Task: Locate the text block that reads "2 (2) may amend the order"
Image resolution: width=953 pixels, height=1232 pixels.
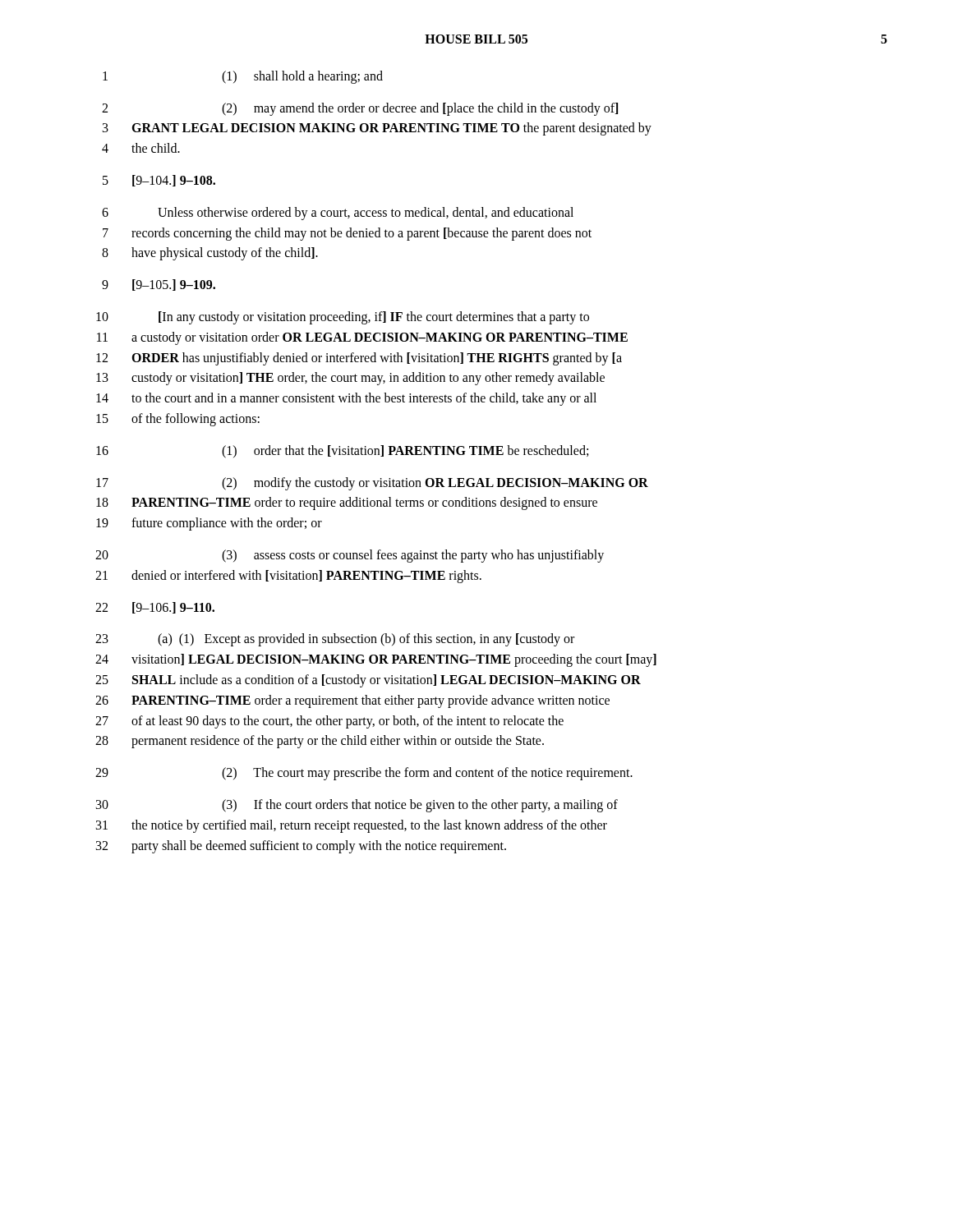Action: (x=476, y=129)
